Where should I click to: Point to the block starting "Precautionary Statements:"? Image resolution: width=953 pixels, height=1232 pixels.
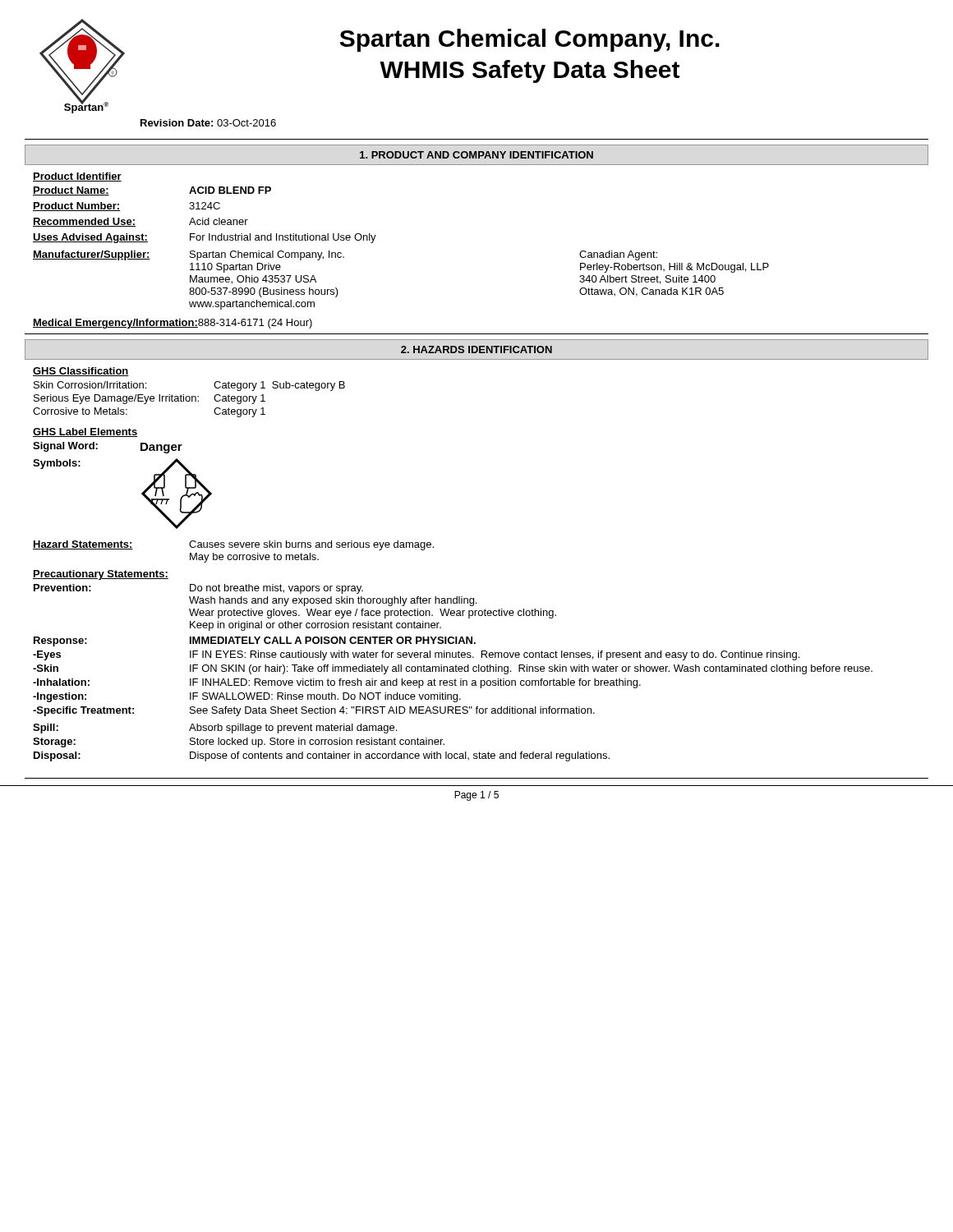(101, 574)
